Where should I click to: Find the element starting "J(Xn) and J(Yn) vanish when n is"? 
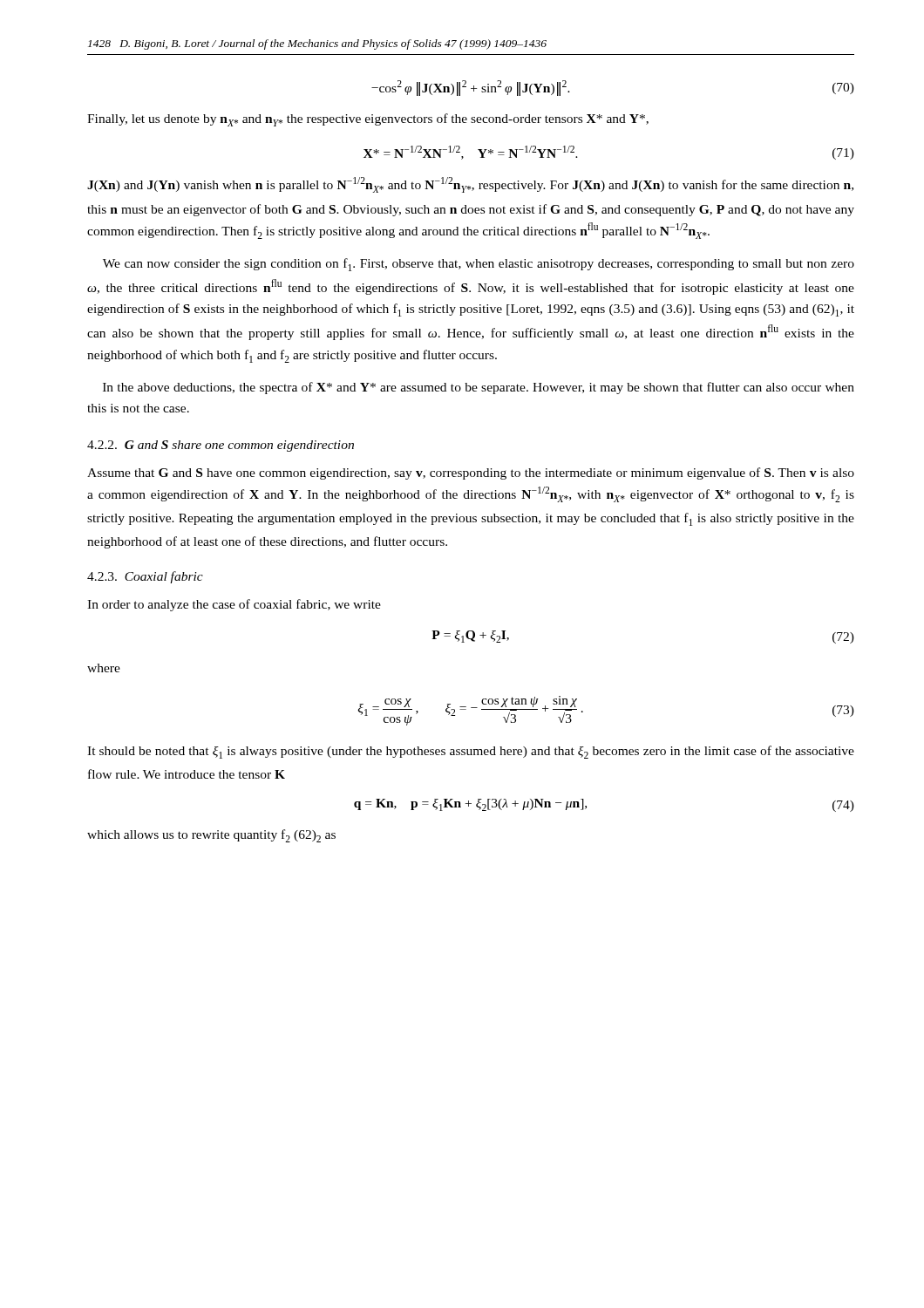click(x=471, y=209)
